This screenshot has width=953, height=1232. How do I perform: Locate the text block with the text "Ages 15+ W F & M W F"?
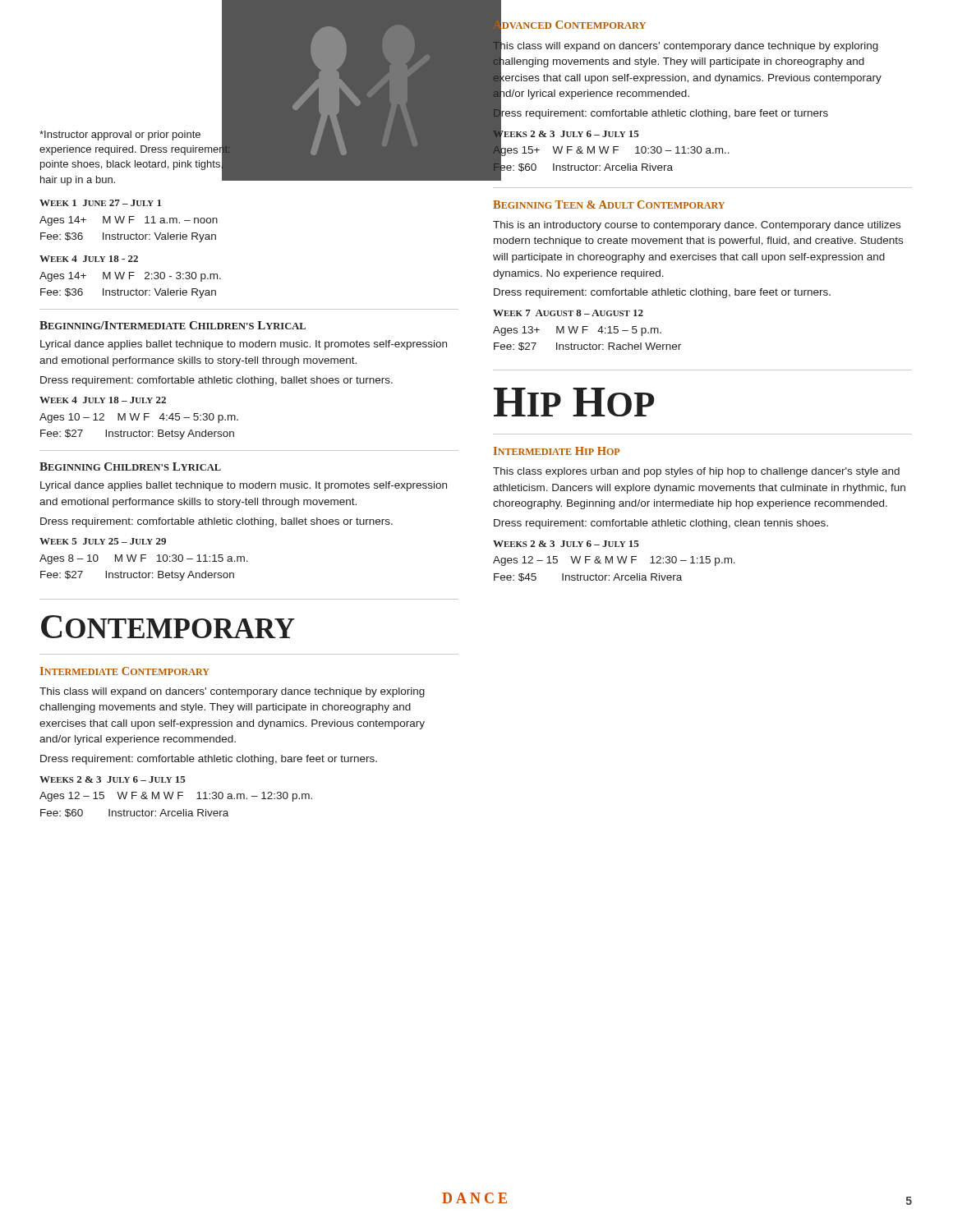(702, 159)
